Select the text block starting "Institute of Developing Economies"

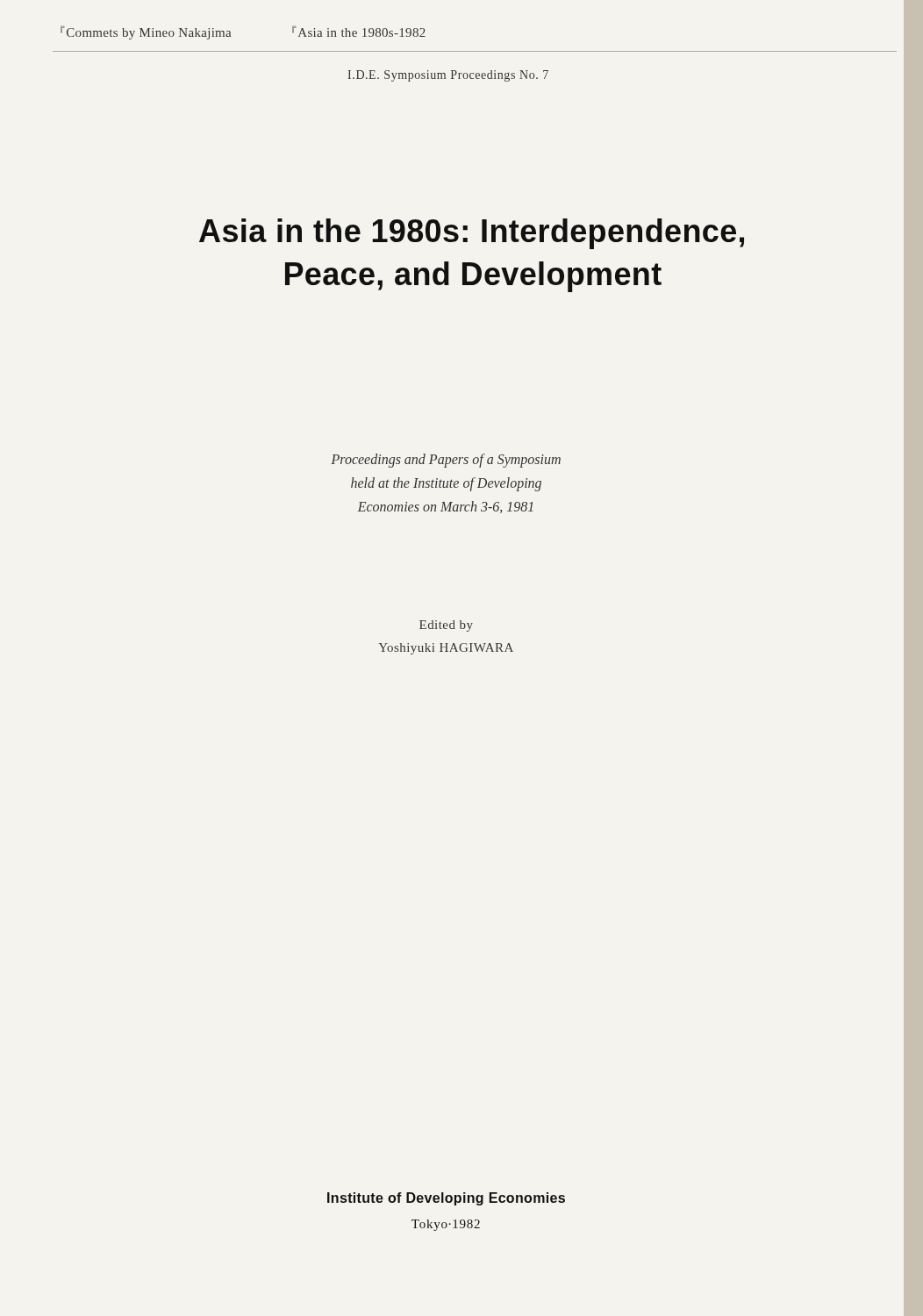446,1211
